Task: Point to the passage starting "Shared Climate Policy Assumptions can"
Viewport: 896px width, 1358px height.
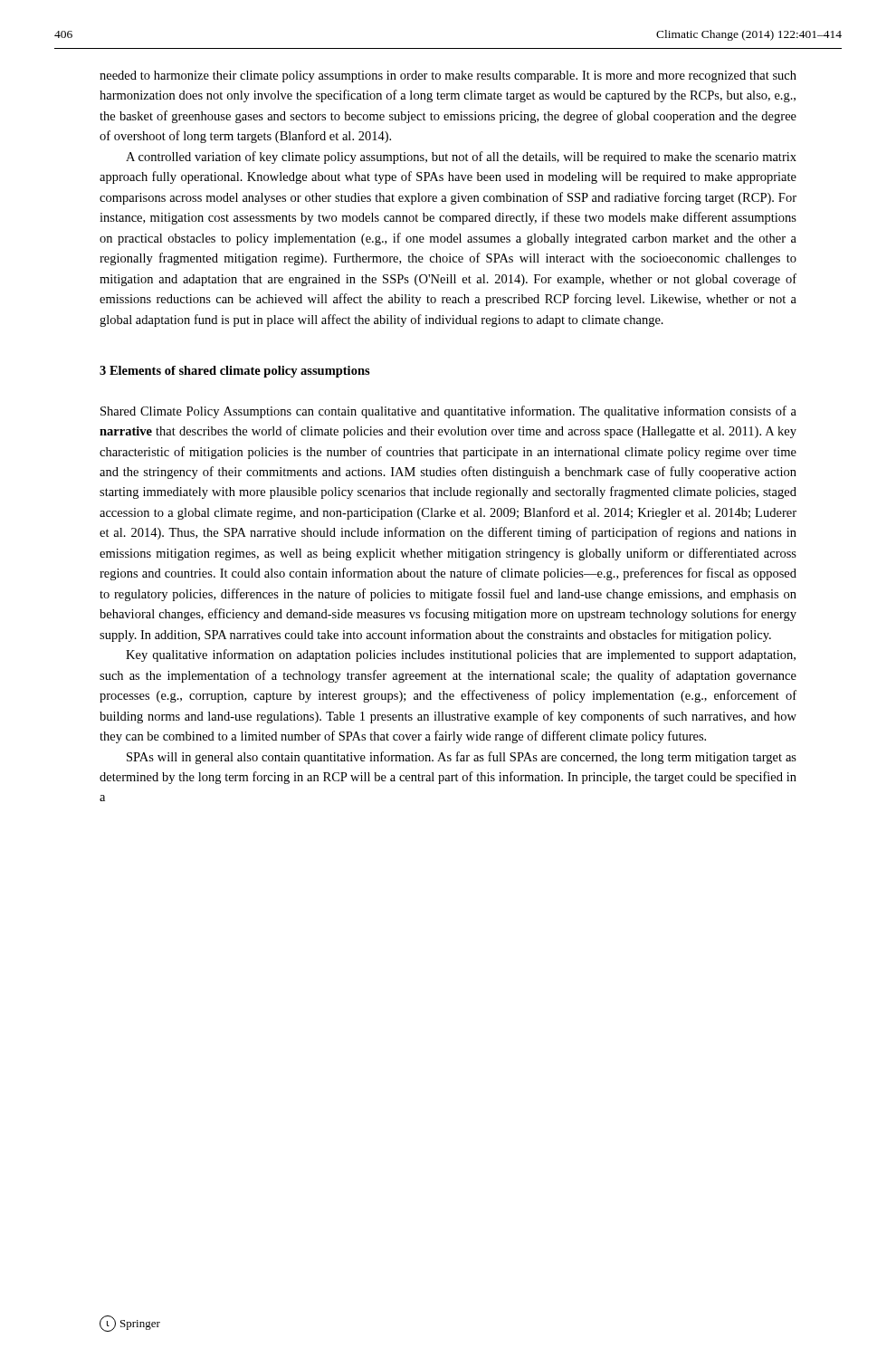Action: [448, 523]
